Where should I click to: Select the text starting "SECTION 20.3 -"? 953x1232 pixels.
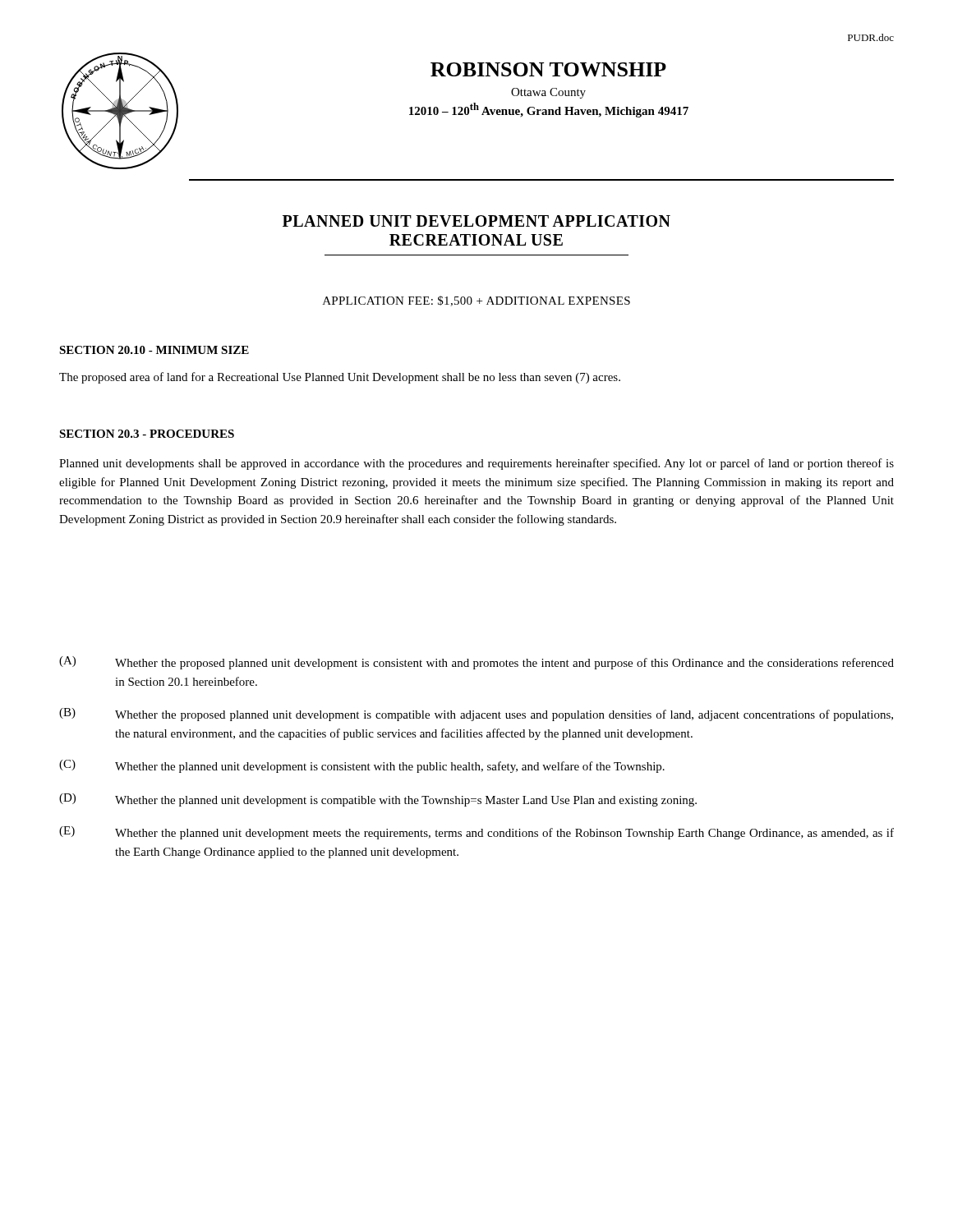[x=147, y=434]
